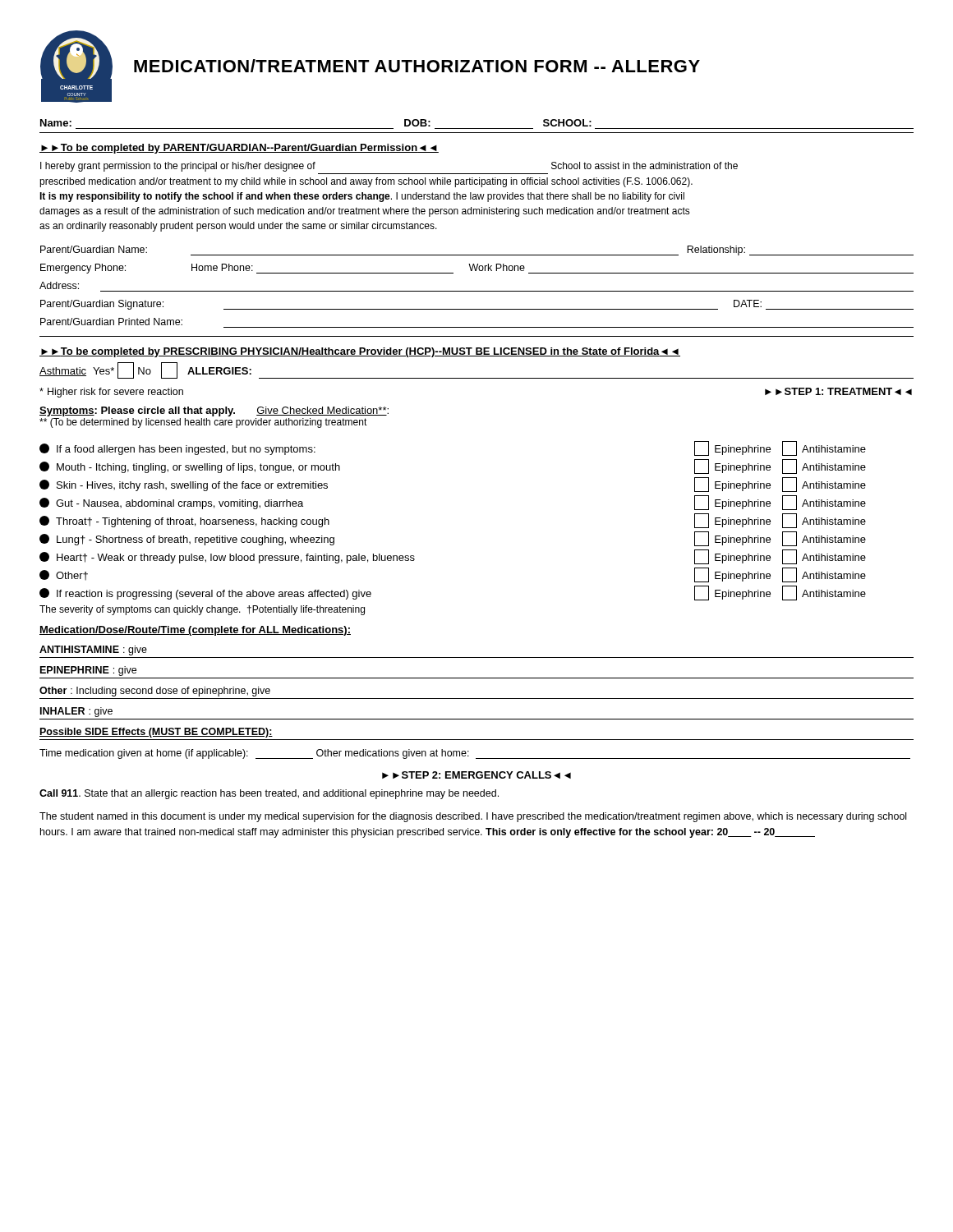Find the text with the text "Parent/Guardian Signature: DATE:"

click(476, 303)
